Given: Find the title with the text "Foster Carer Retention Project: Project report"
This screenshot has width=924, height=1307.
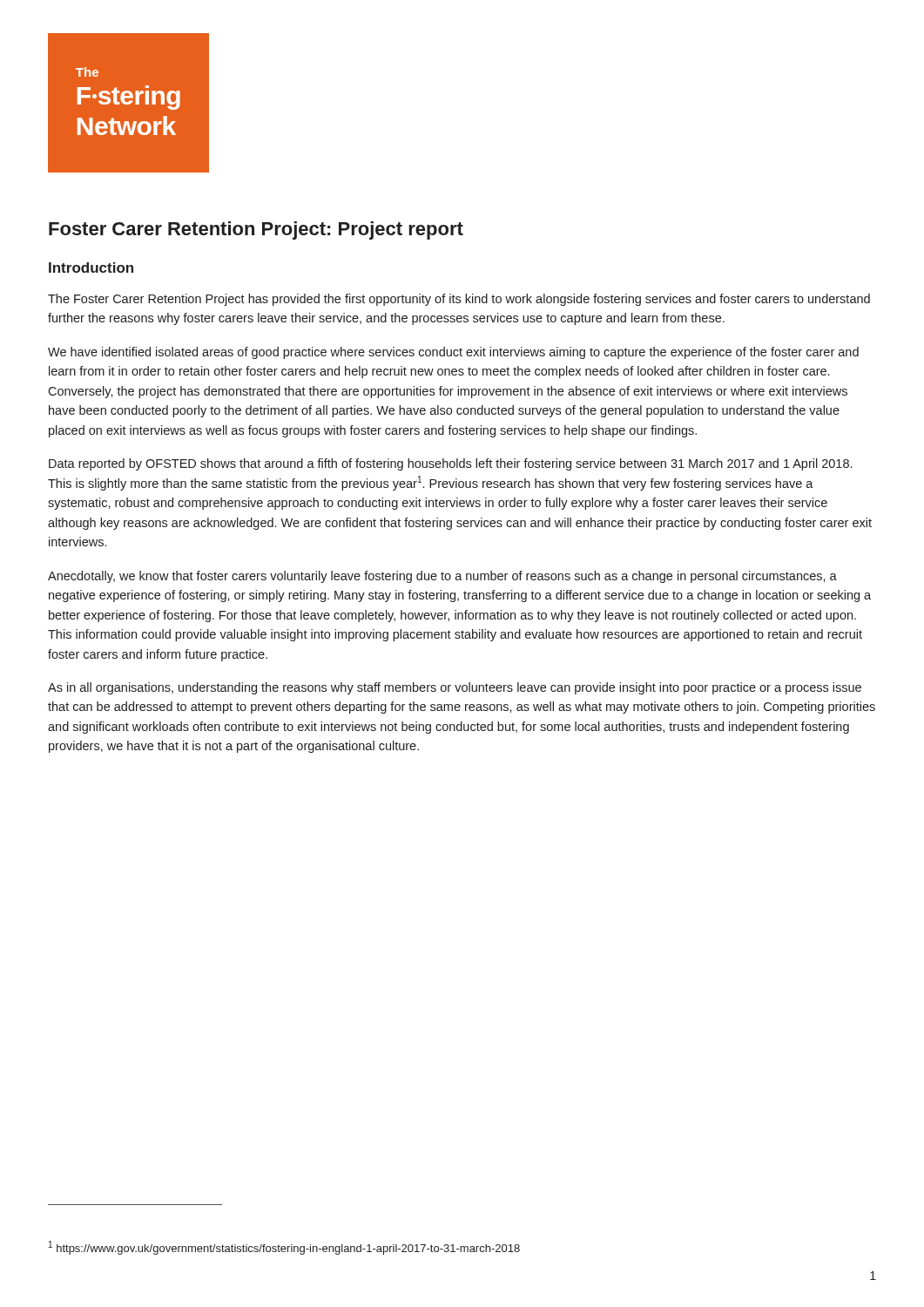Looking at the screenshot, I should tap(255, 229).
